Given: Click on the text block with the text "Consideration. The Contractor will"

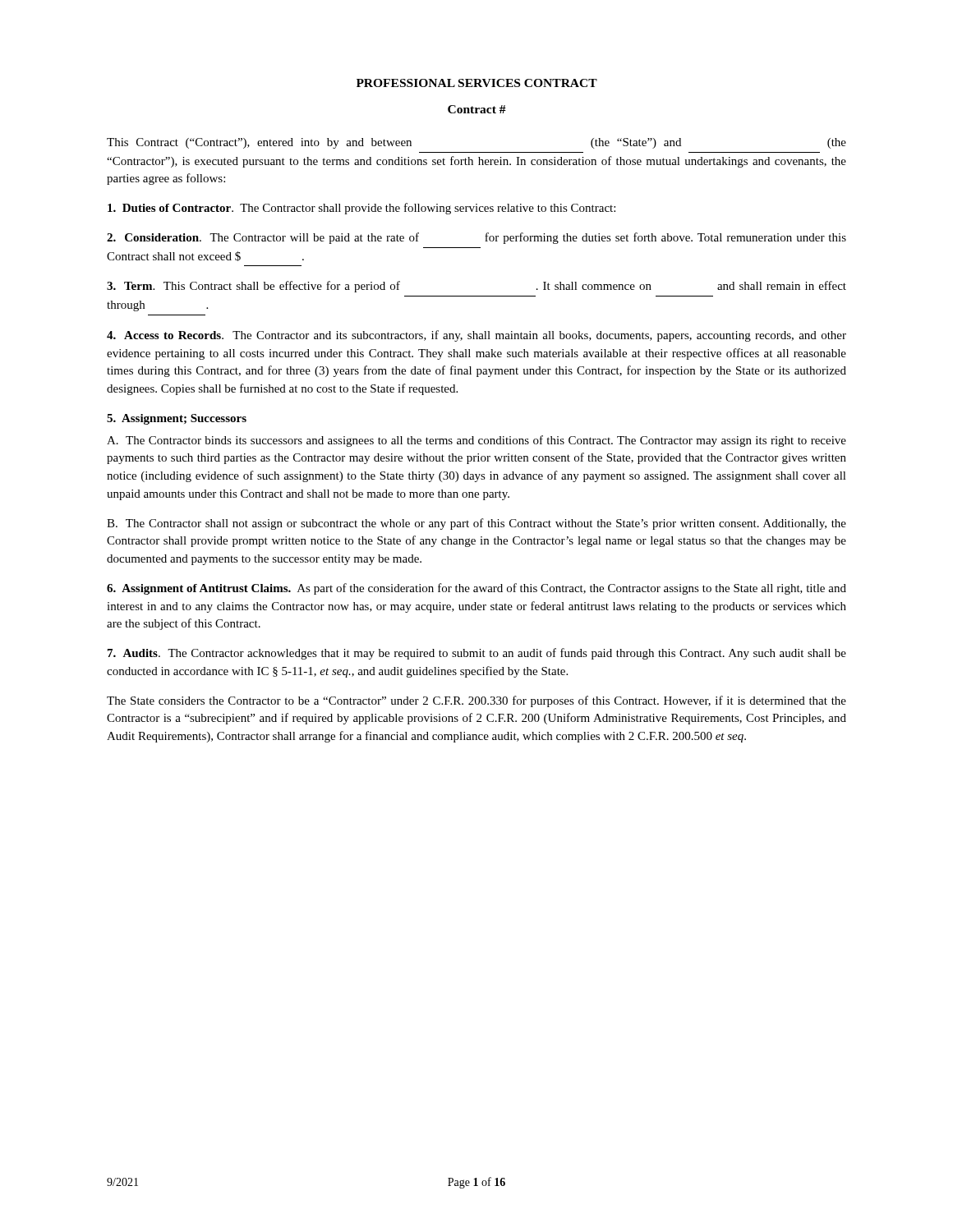Looking at the screenshot, I should [x=476, y=248].
